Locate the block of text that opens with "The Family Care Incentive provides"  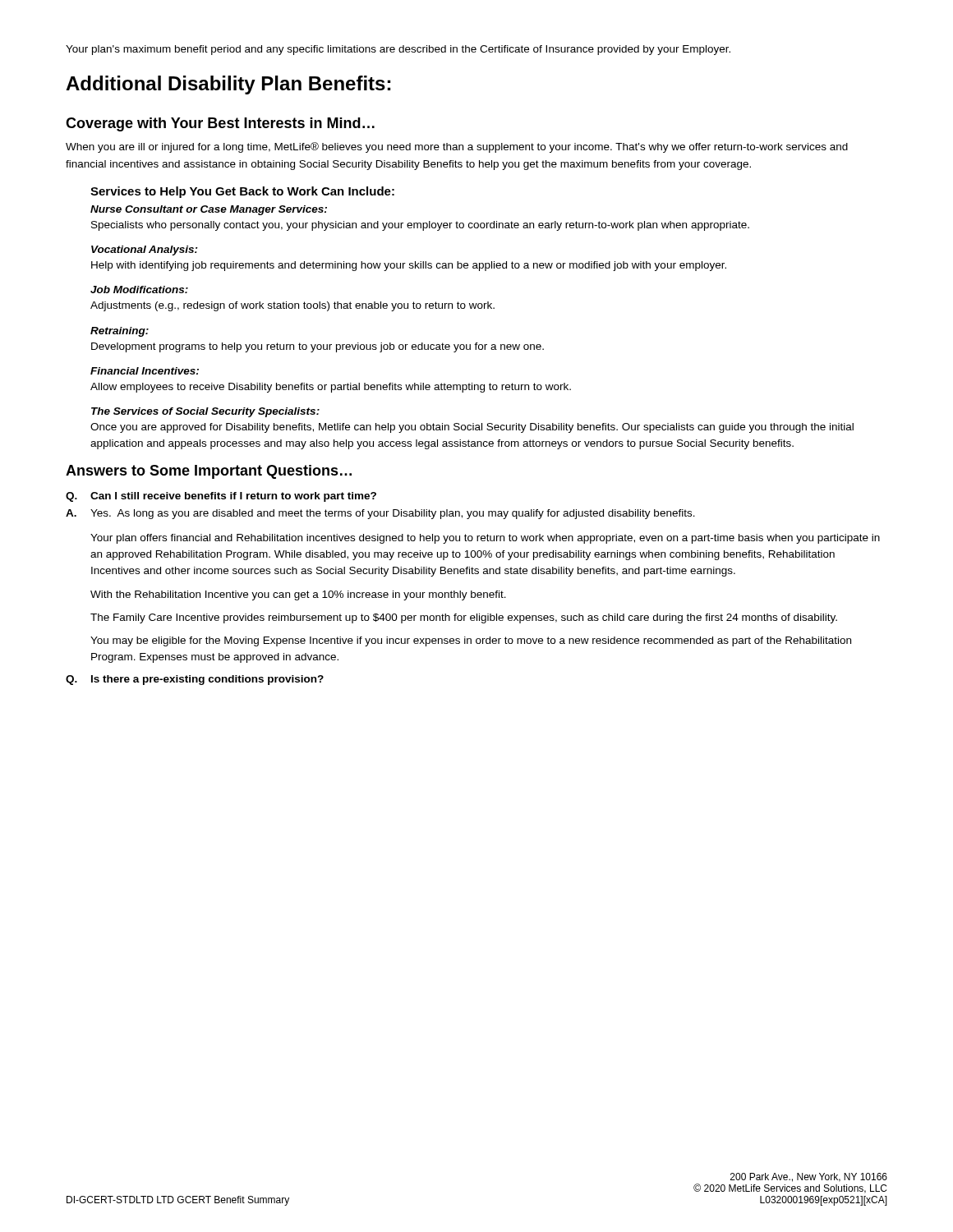pyautogui.click(x=464, y=617)
